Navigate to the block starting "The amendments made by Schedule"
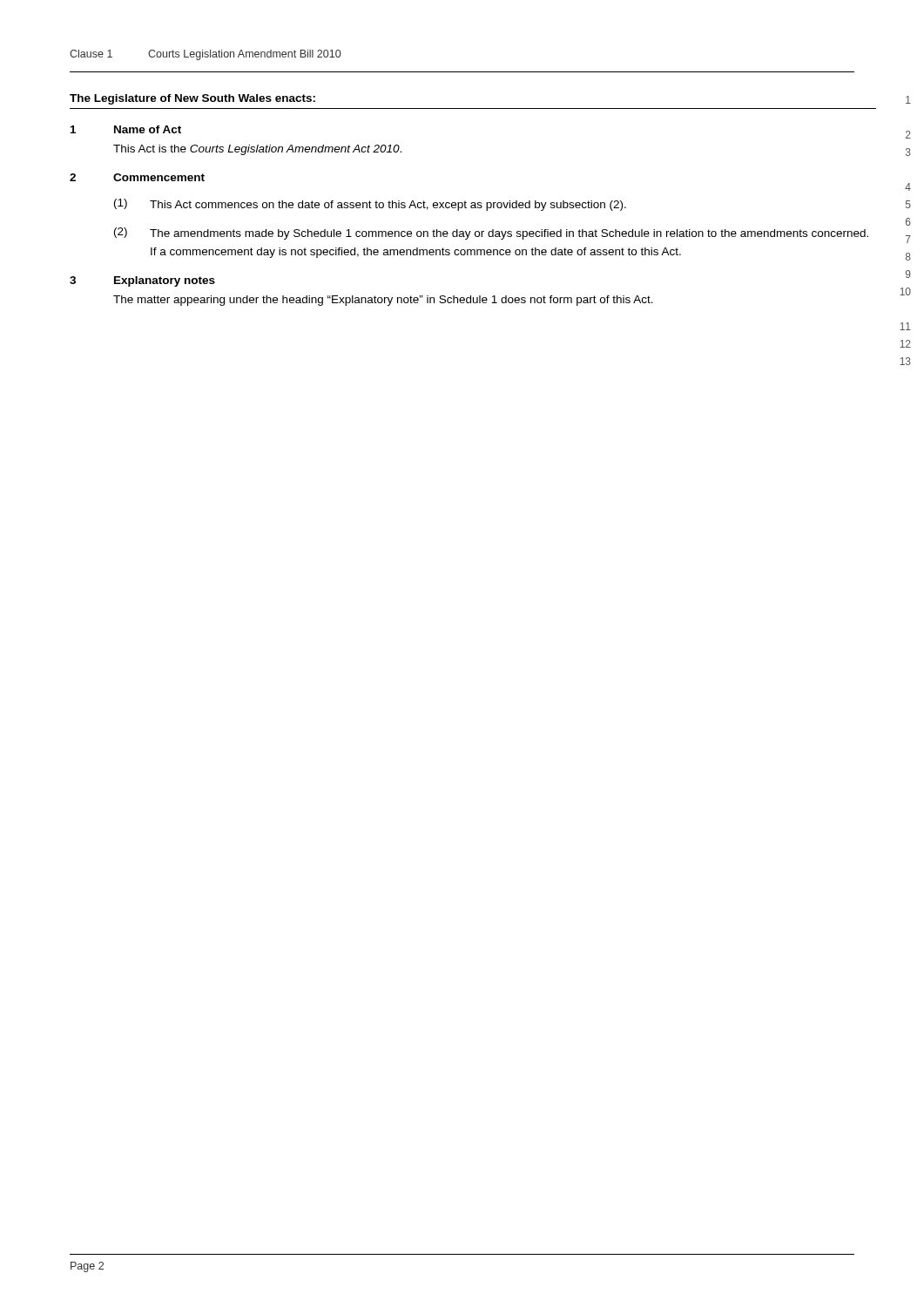Viewport: 924px width, 1307px height. [510, 242]
